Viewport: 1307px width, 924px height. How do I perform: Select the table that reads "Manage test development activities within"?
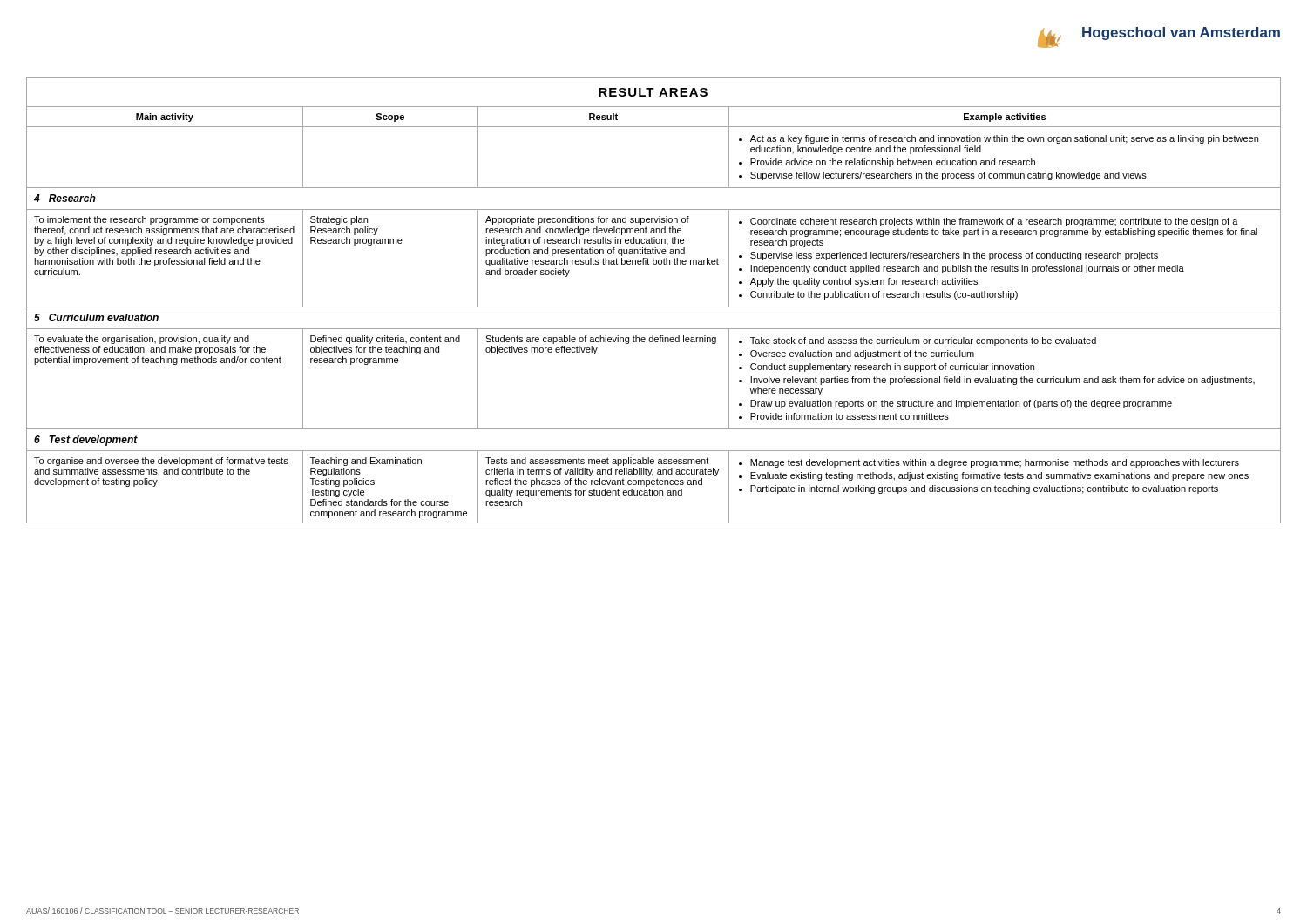tap(654, 300)
